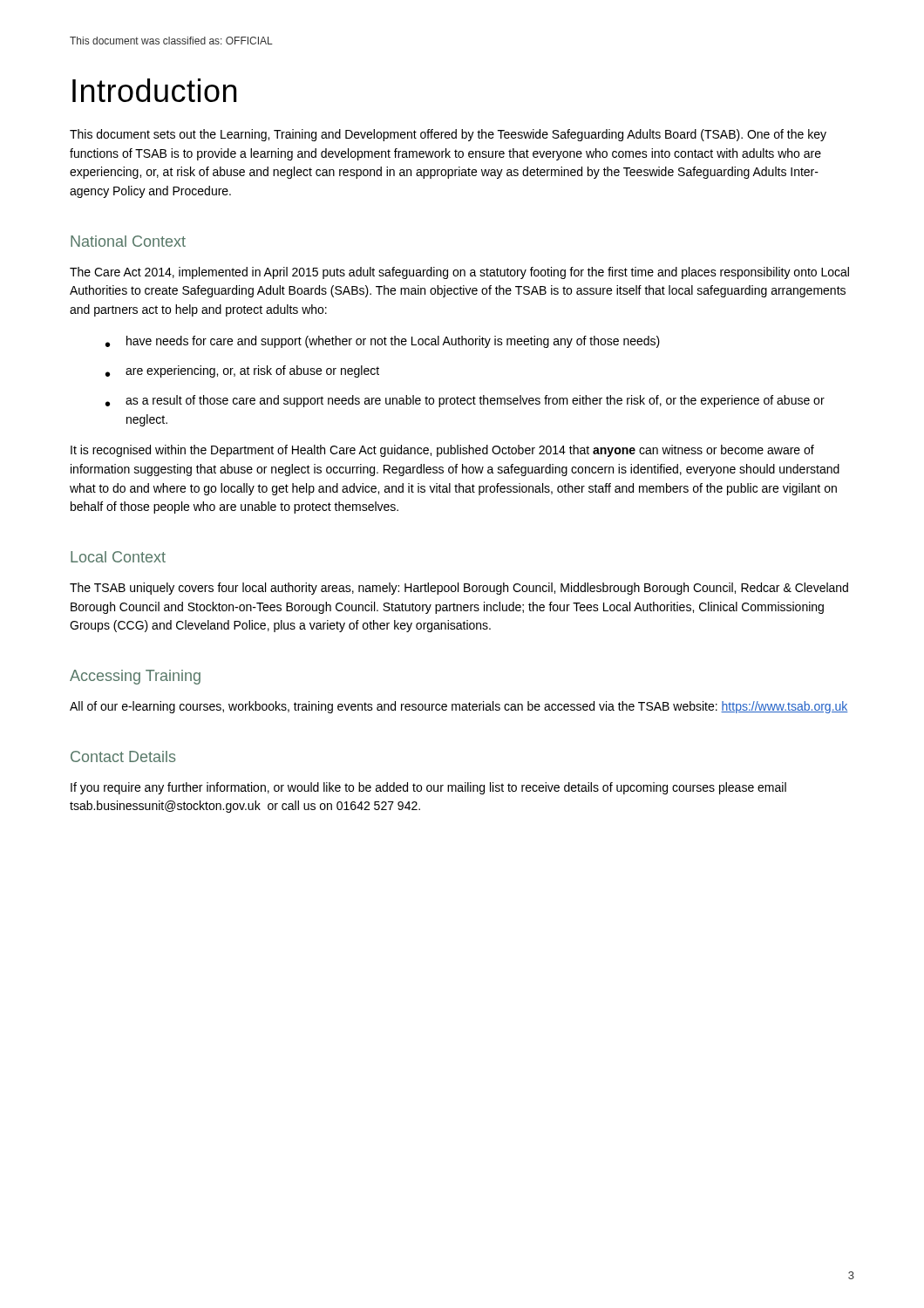This screenshot has width=924, height=1308.
Task: Select the list item containing "• have needs for care"
Action: pyautogui.click(x=382, y=344)
